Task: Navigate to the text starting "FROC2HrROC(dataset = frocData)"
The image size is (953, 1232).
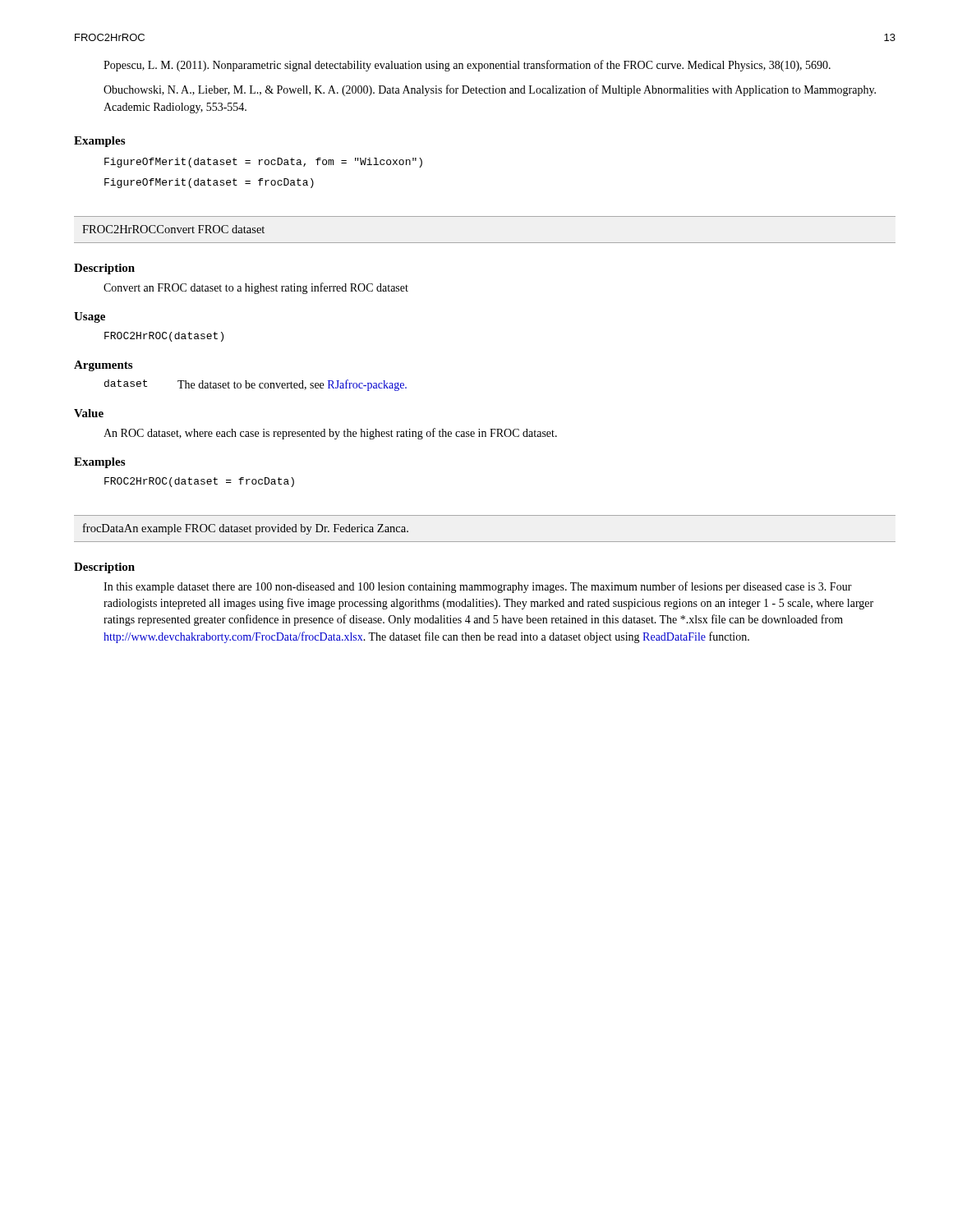Action: click(200, 482)
